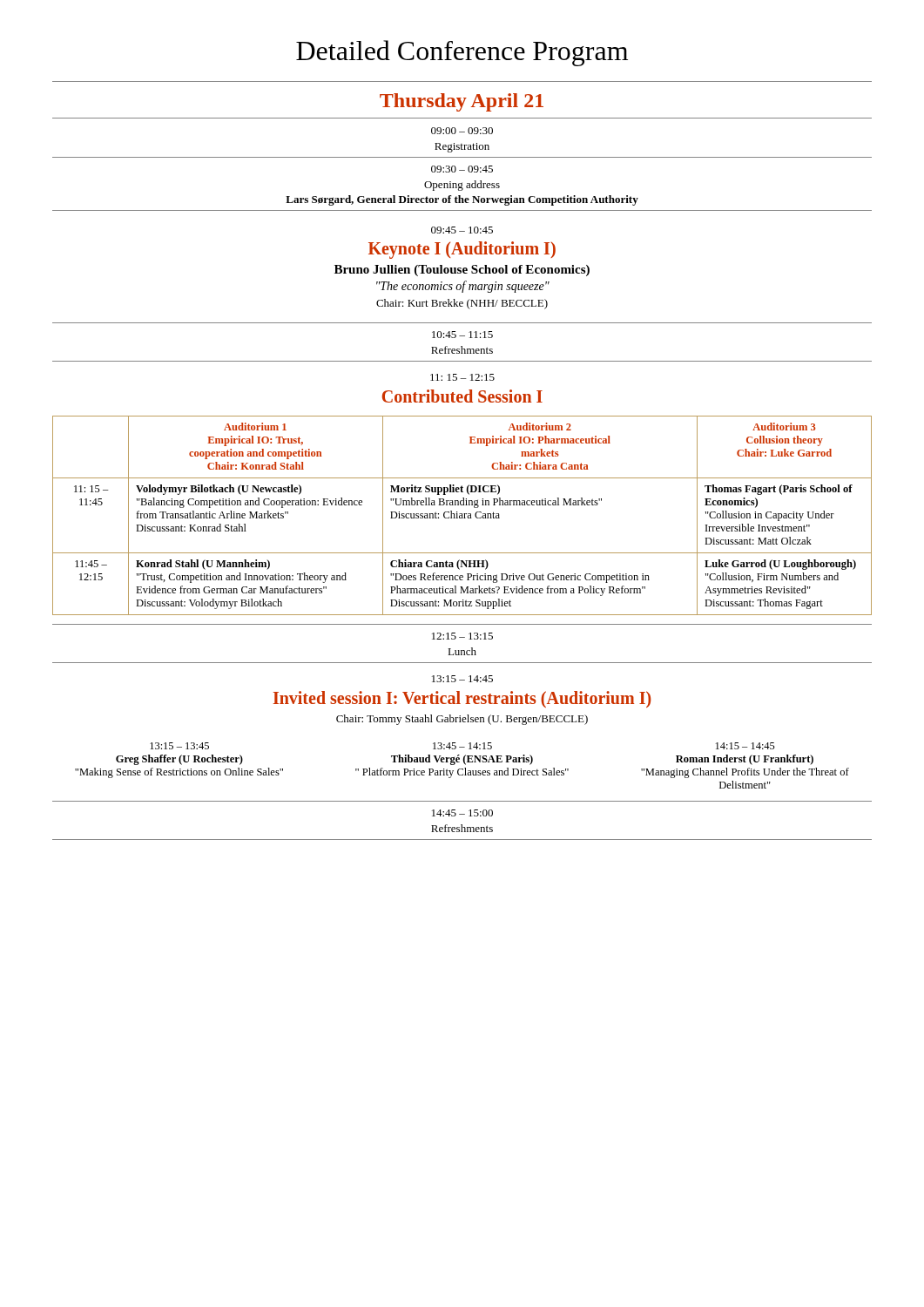Viewport: 924px width, 1307px height.
Task: Locate the text block that says ""The economics of margin"
Action: click(462, 286)
